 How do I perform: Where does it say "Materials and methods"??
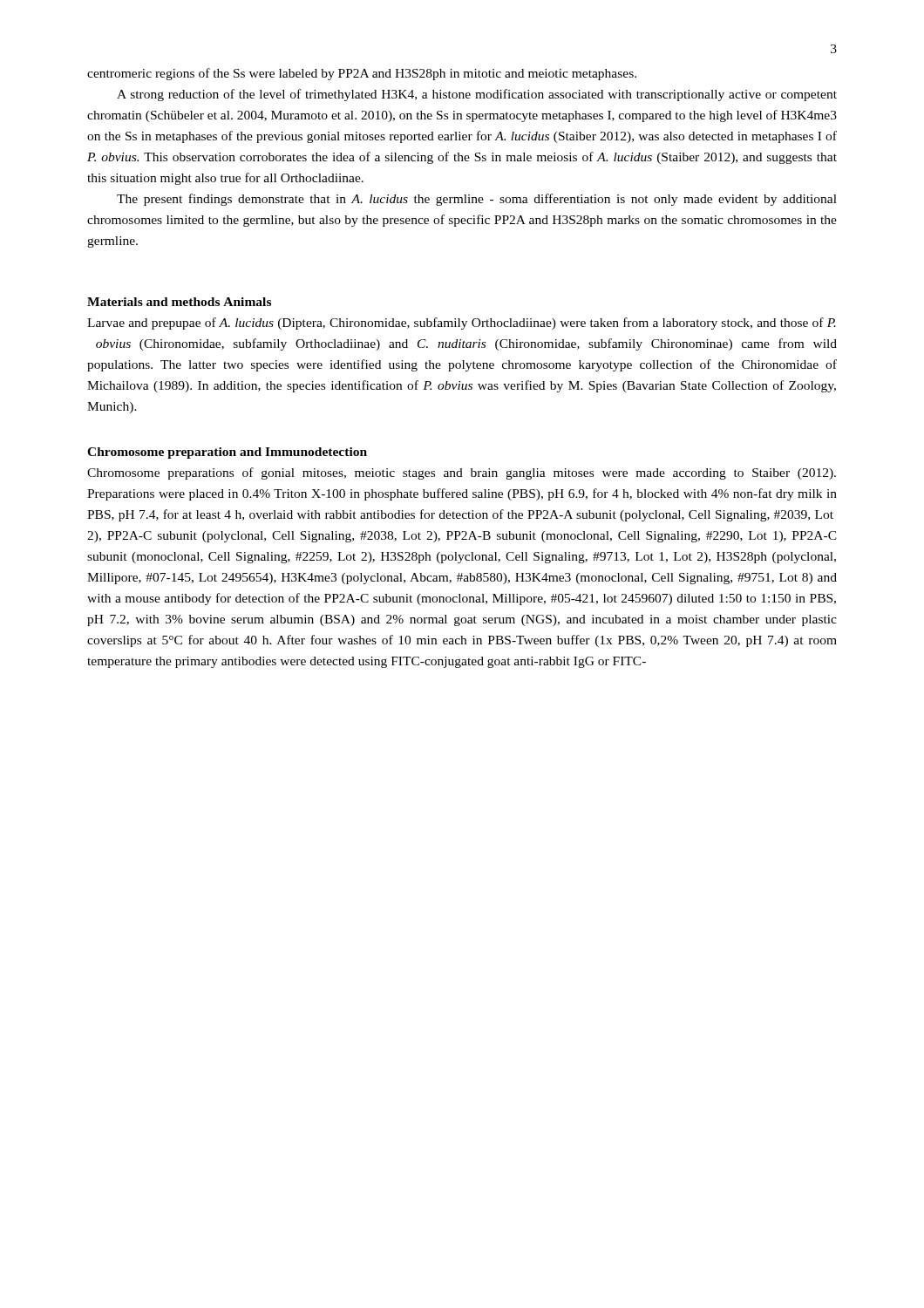coord(154,301)
